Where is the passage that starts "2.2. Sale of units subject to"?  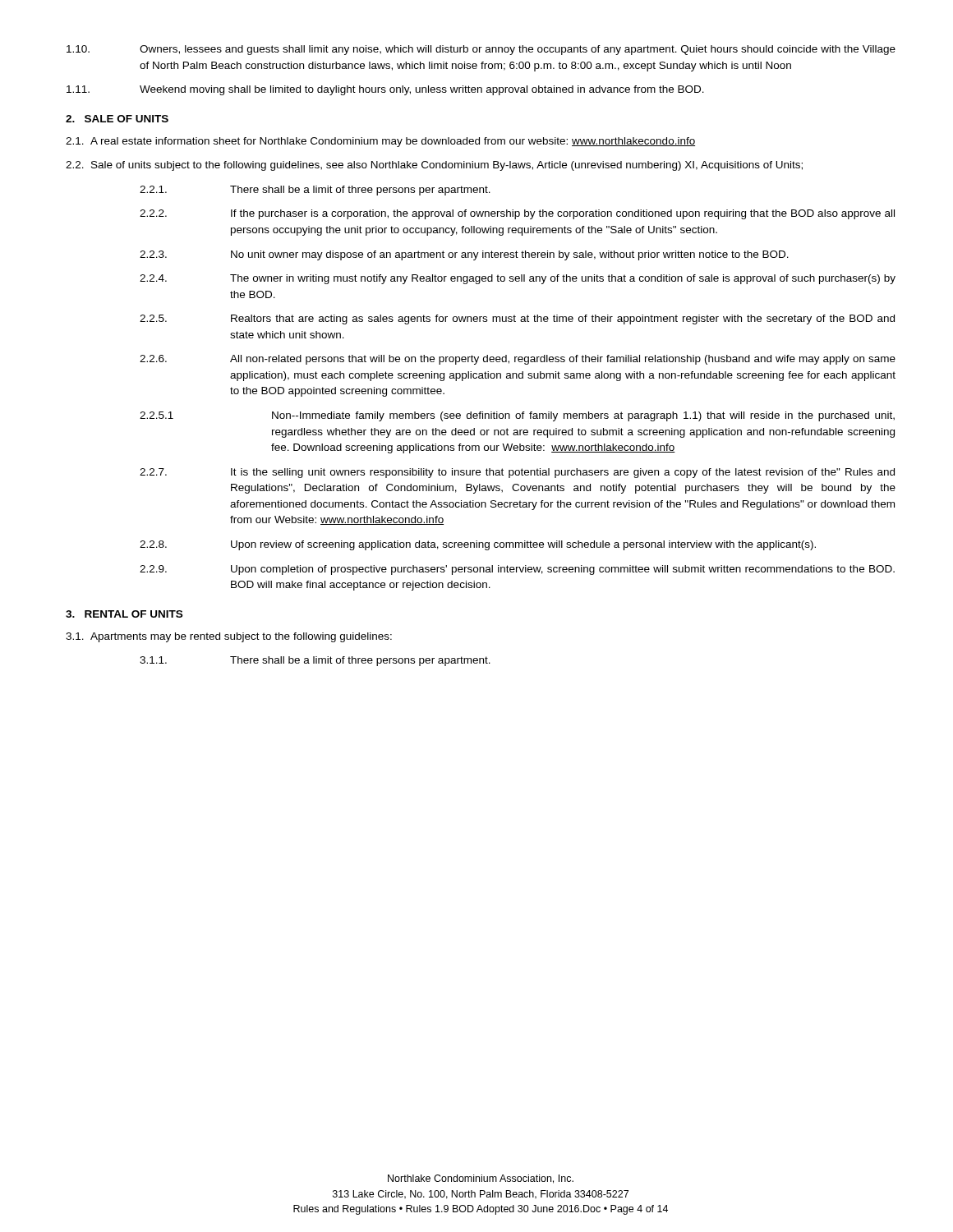click(x=435, y=165)
